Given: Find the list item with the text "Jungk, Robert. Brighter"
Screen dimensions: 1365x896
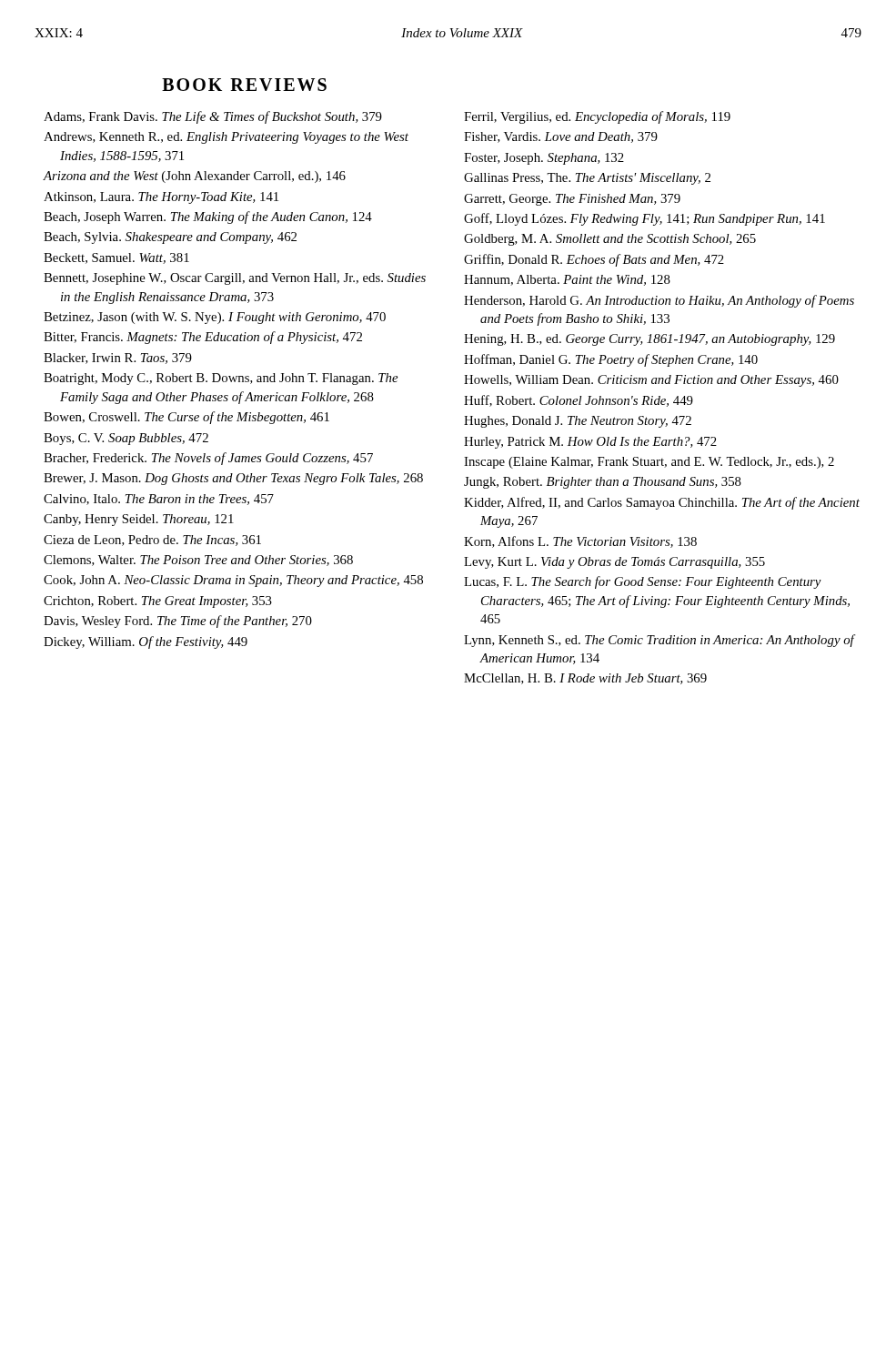Looking at the screenshot, I should tap(603, 482).
